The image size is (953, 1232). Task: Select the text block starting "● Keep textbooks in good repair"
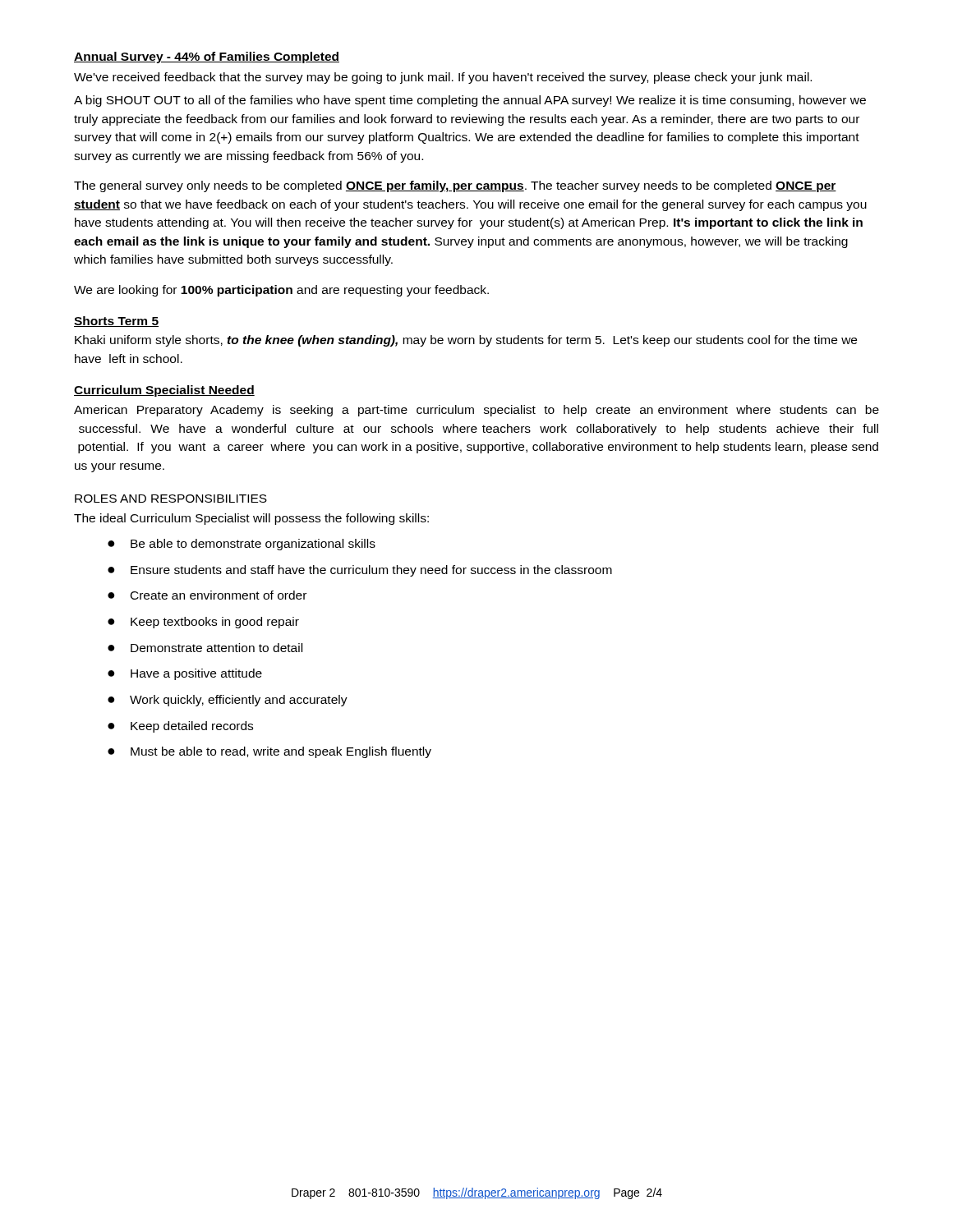click(203, 622)
